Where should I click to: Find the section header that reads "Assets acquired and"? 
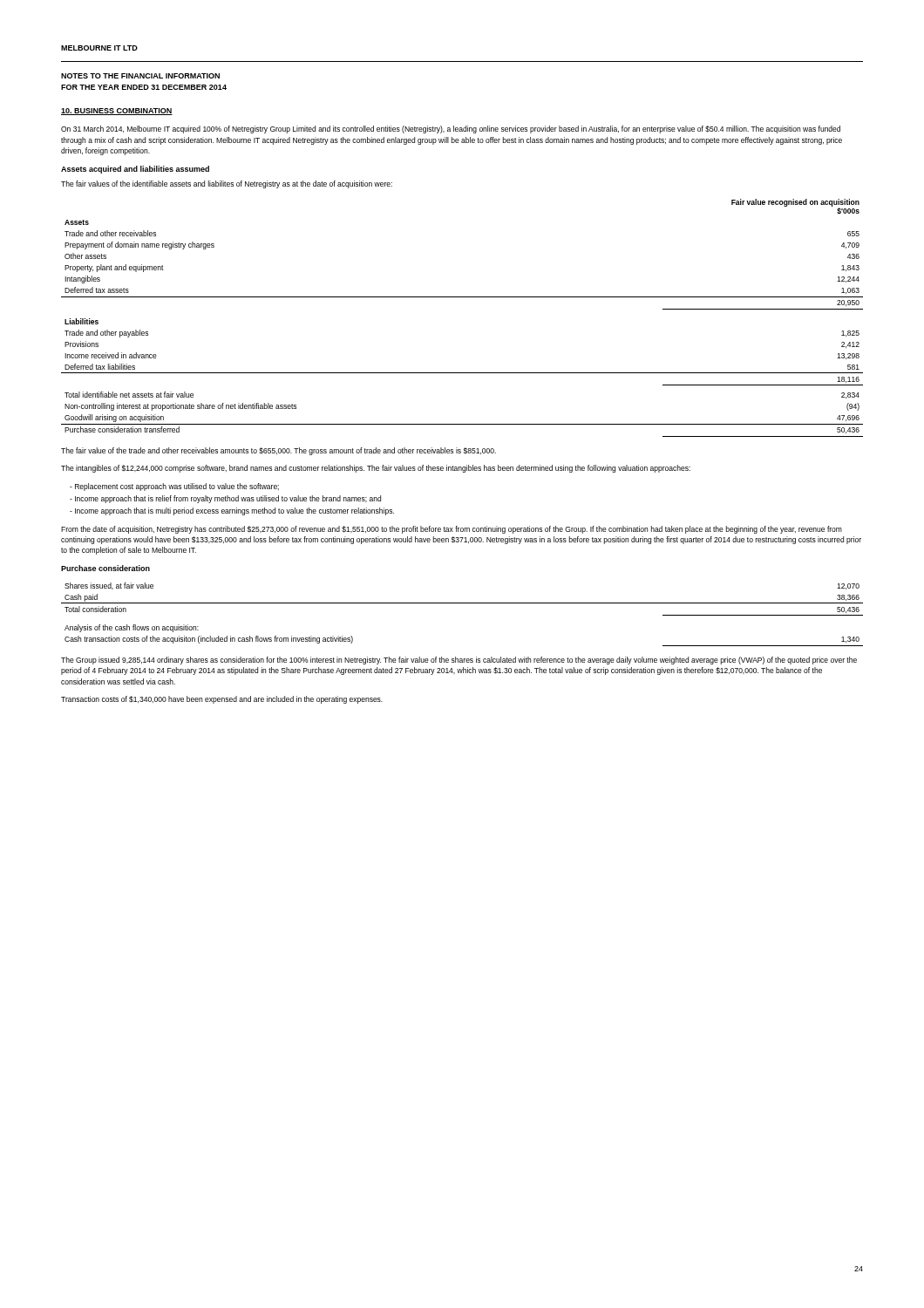135,170
